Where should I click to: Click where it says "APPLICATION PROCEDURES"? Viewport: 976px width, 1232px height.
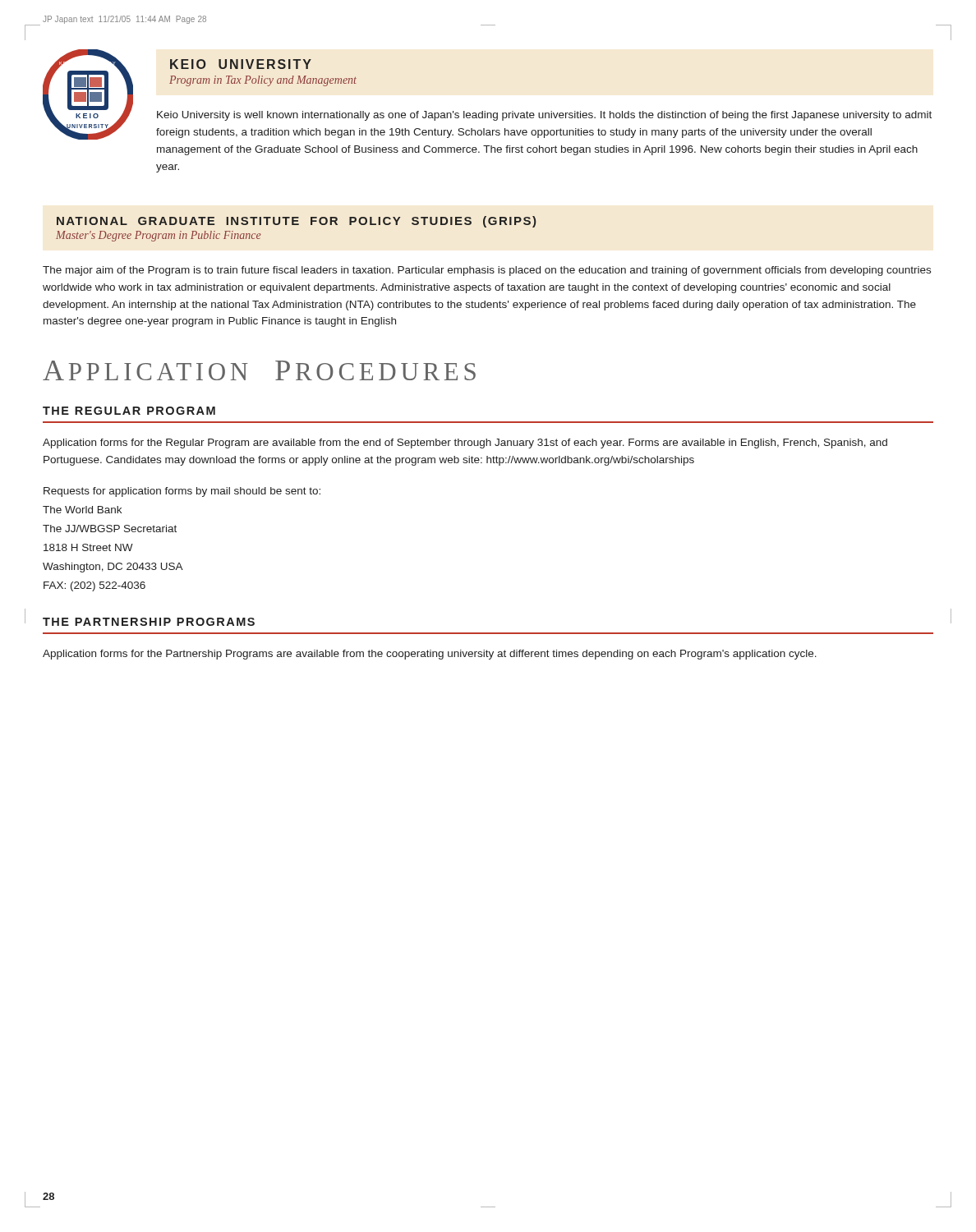[x=139, y=370]
